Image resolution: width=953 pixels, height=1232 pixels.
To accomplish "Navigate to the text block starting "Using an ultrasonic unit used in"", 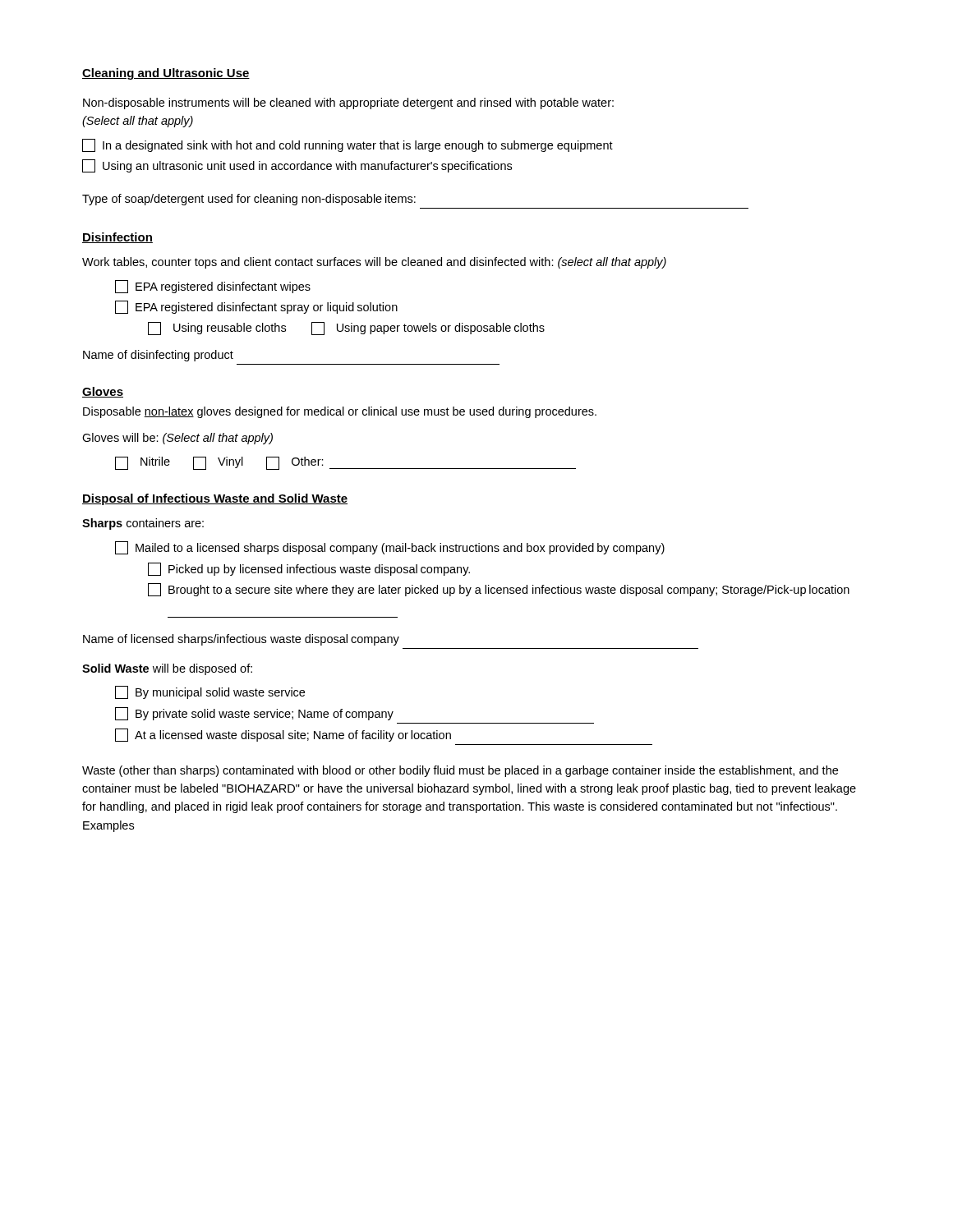I will (x=297, y=167).
